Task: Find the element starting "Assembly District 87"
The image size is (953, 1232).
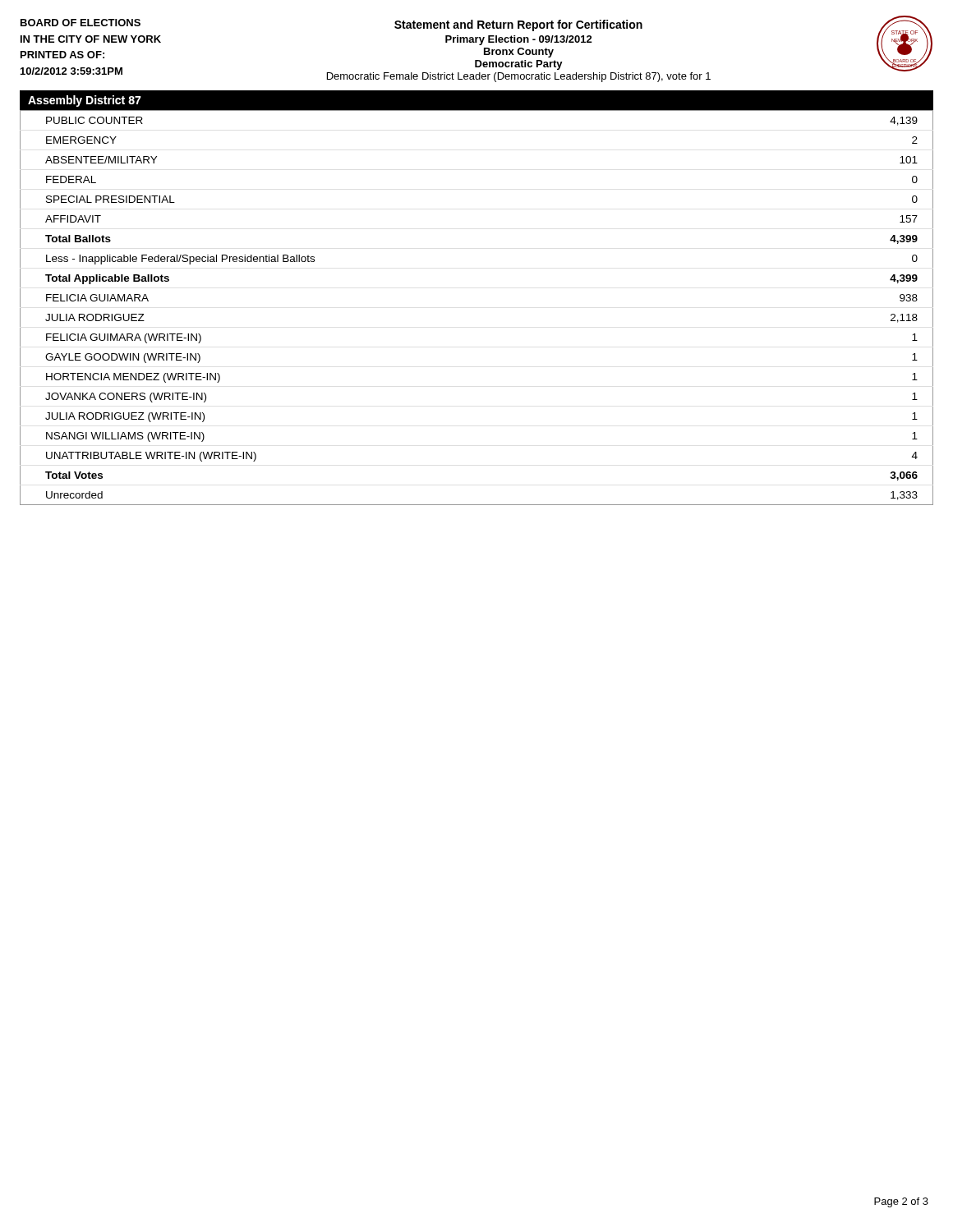Action: 84,100
